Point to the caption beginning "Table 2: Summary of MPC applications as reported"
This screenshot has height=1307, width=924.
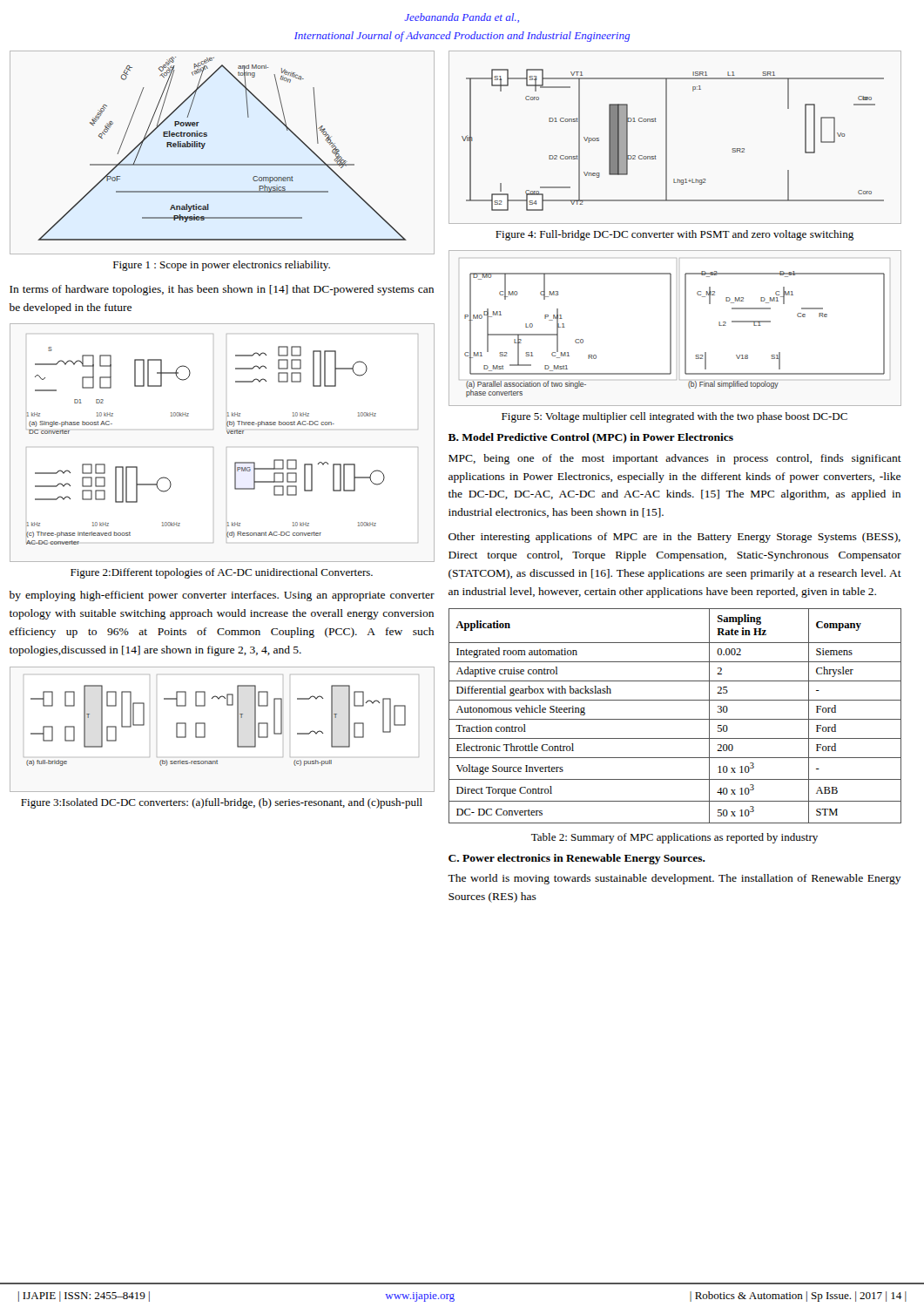pyautogui.click(x=674, y=837)
